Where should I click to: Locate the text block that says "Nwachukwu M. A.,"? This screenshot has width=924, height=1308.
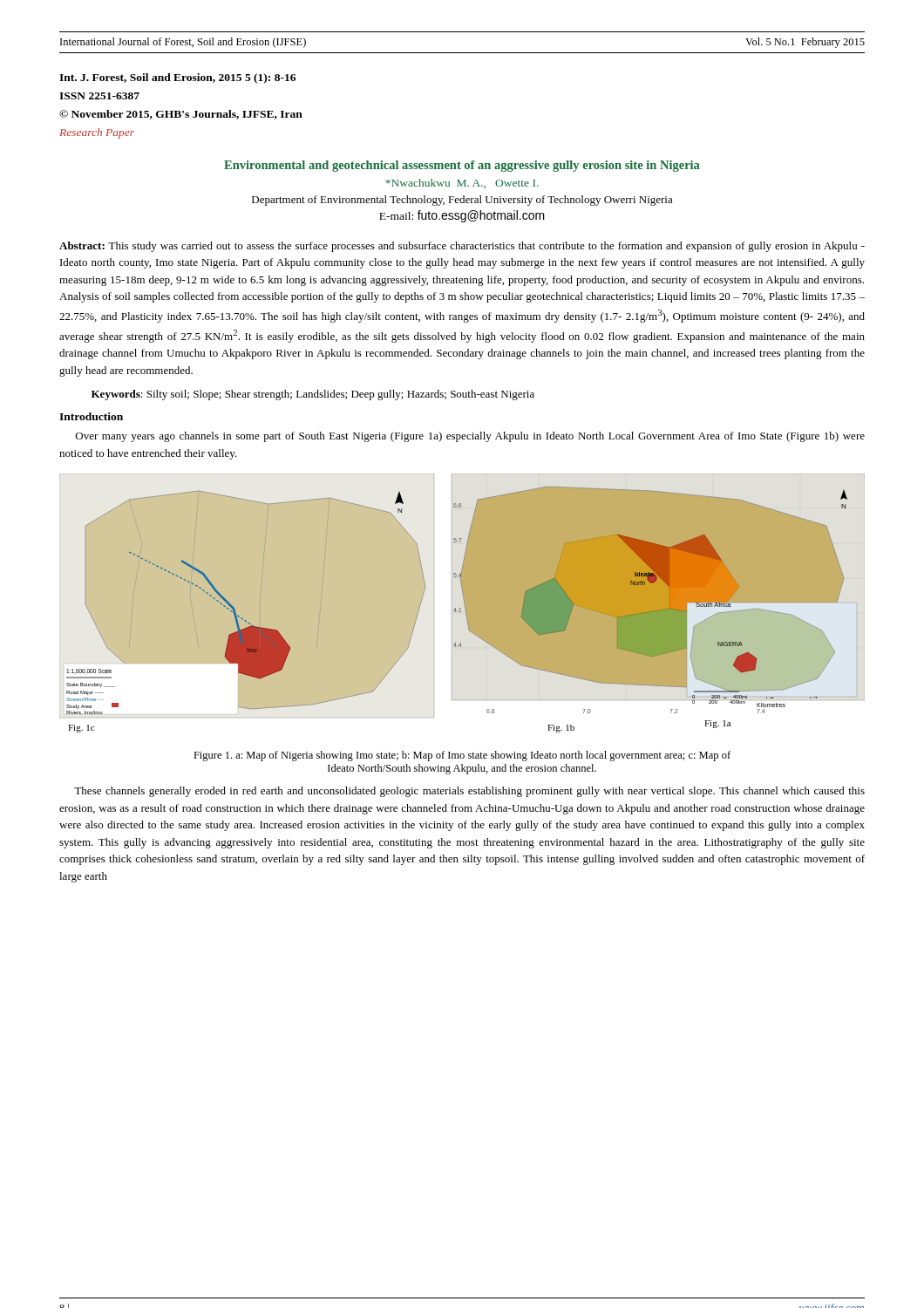[462, 182]
